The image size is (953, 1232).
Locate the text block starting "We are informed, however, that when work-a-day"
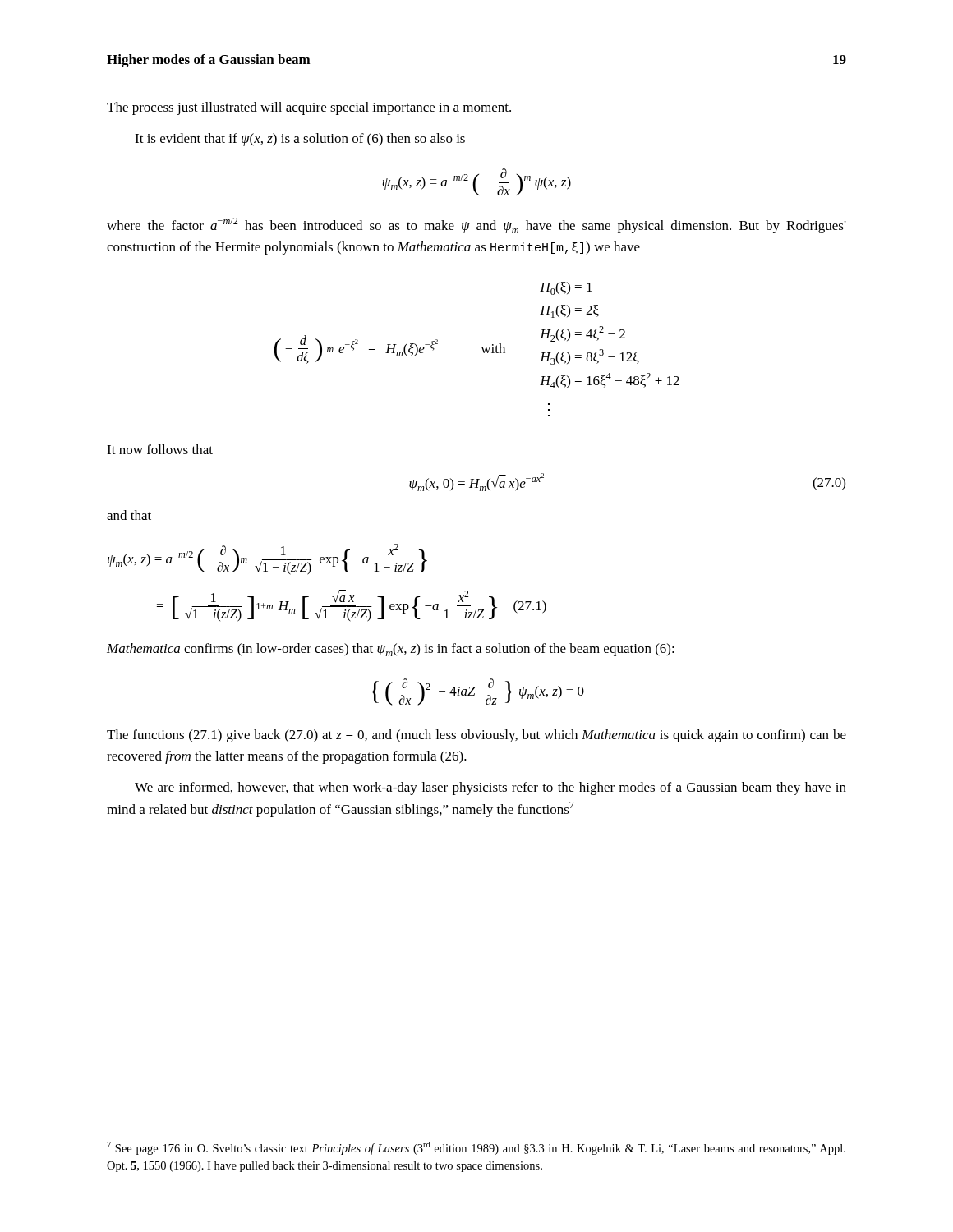tap(476, 798)
